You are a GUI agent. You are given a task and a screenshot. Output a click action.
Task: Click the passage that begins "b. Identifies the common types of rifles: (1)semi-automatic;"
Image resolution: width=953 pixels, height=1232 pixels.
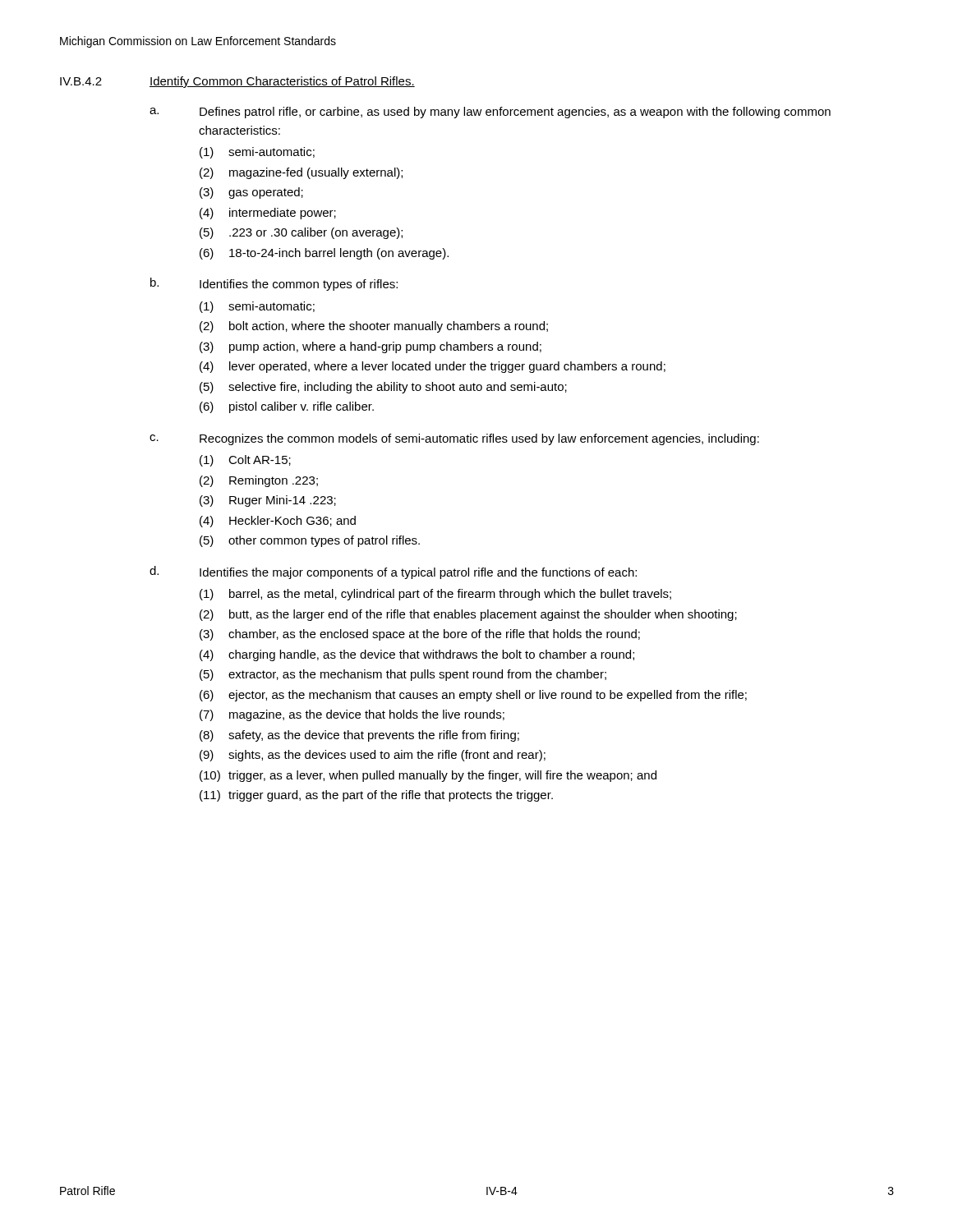click(476, 346)
